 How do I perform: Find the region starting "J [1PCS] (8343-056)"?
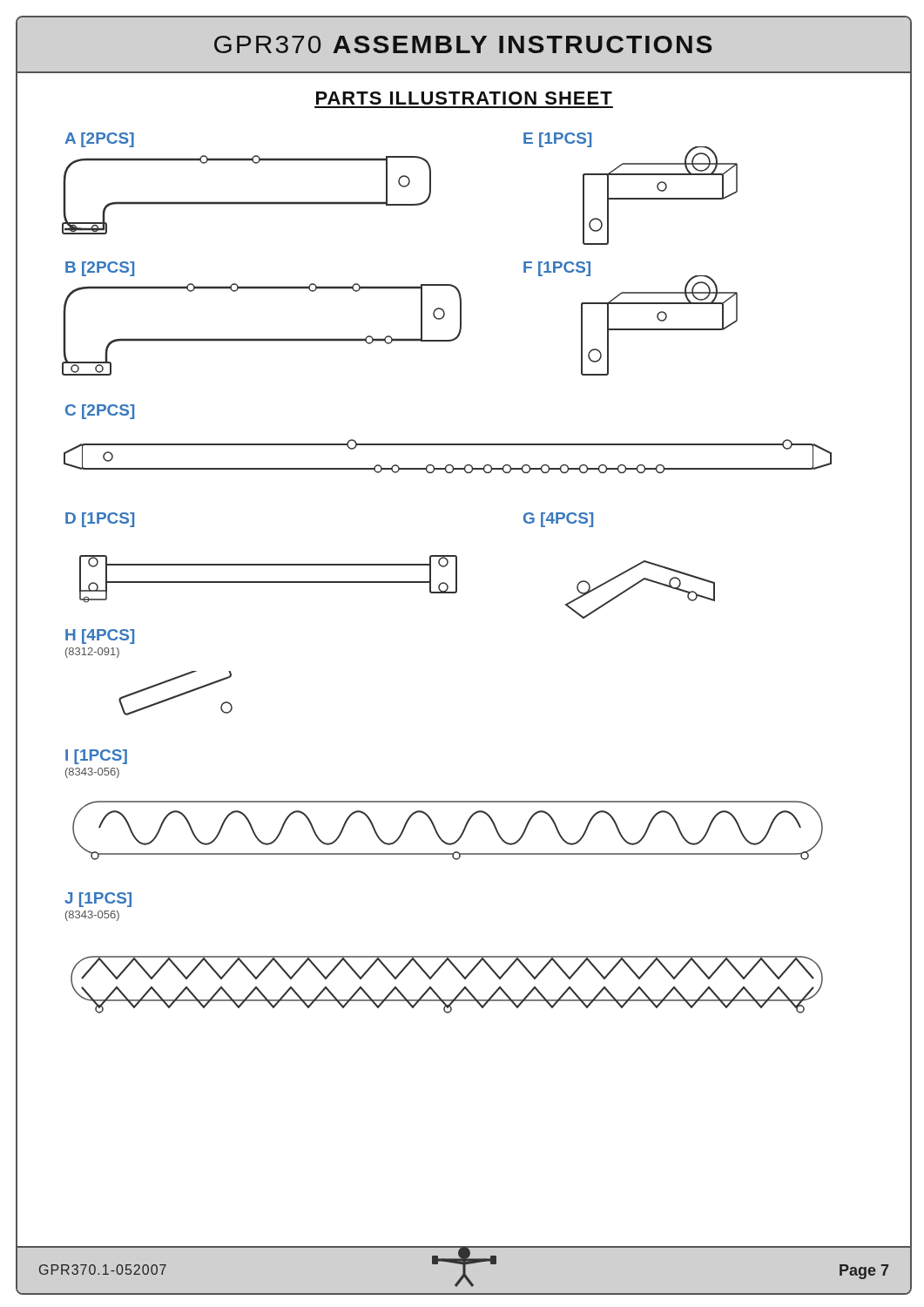98,905
